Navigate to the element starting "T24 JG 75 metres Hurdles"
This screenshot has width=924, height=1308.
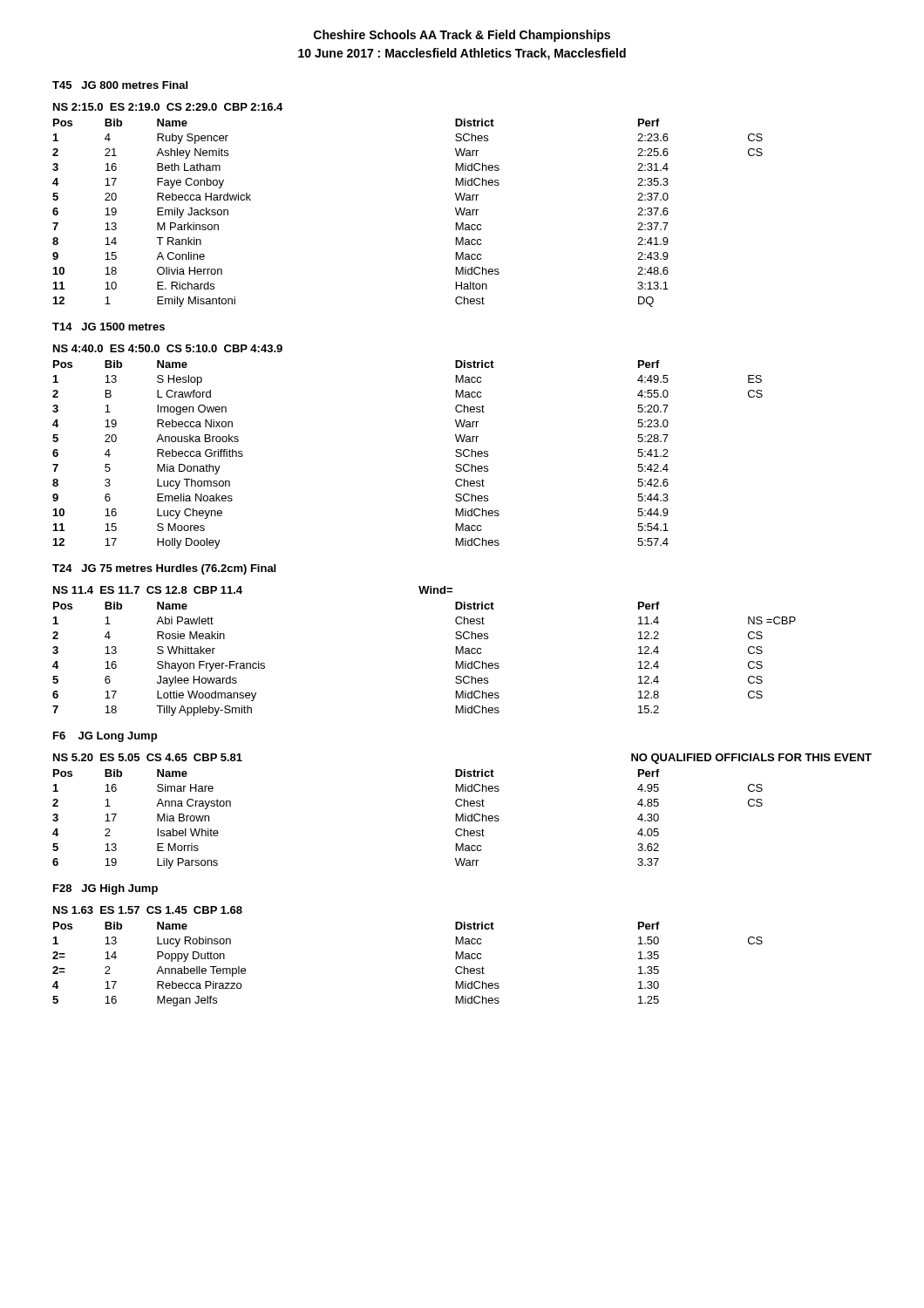pyautogui.click(x=164, y=568)
